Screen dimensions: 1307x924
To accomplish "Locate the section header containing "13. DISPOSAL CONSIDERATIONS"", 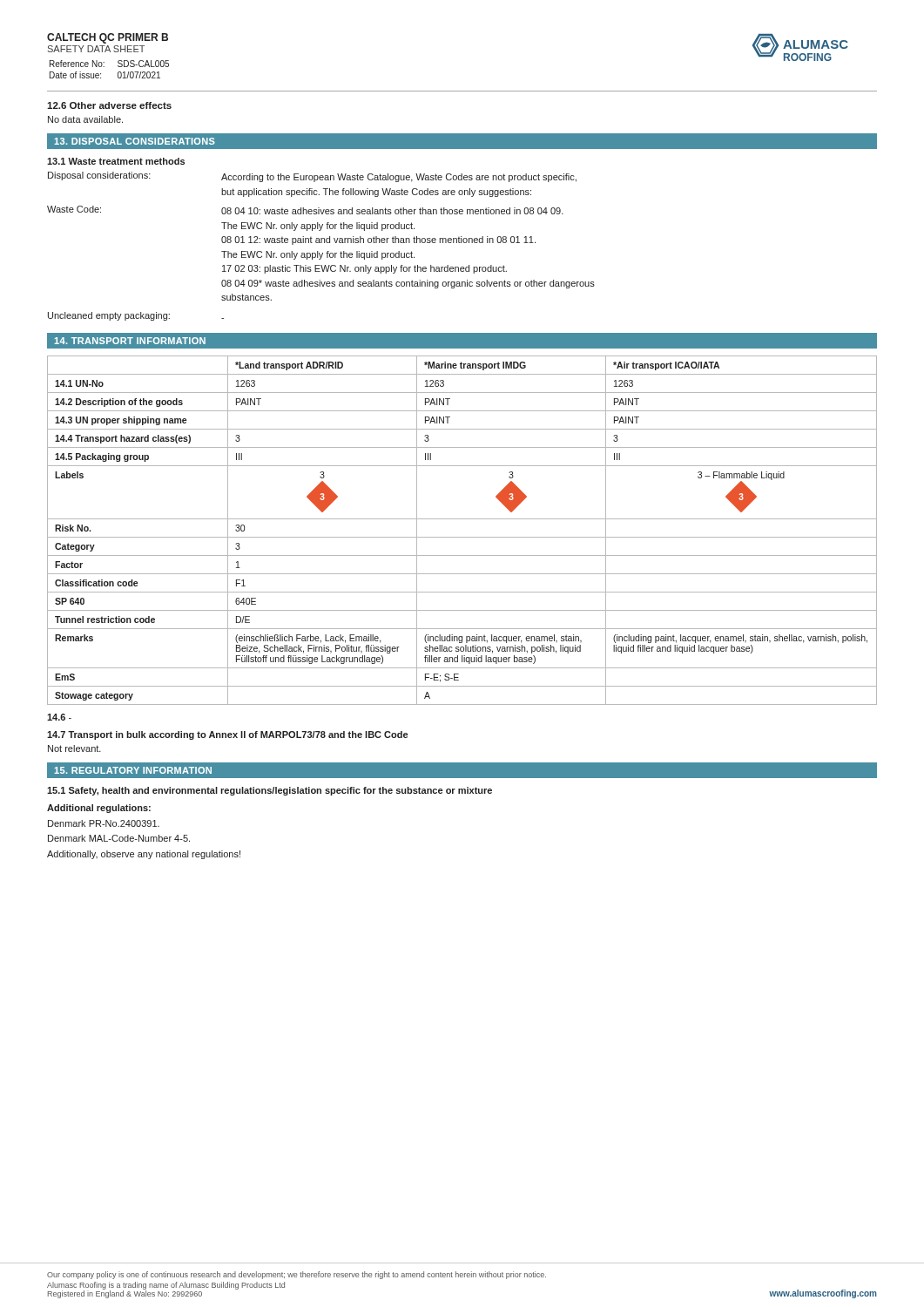I will click(135, 141).
